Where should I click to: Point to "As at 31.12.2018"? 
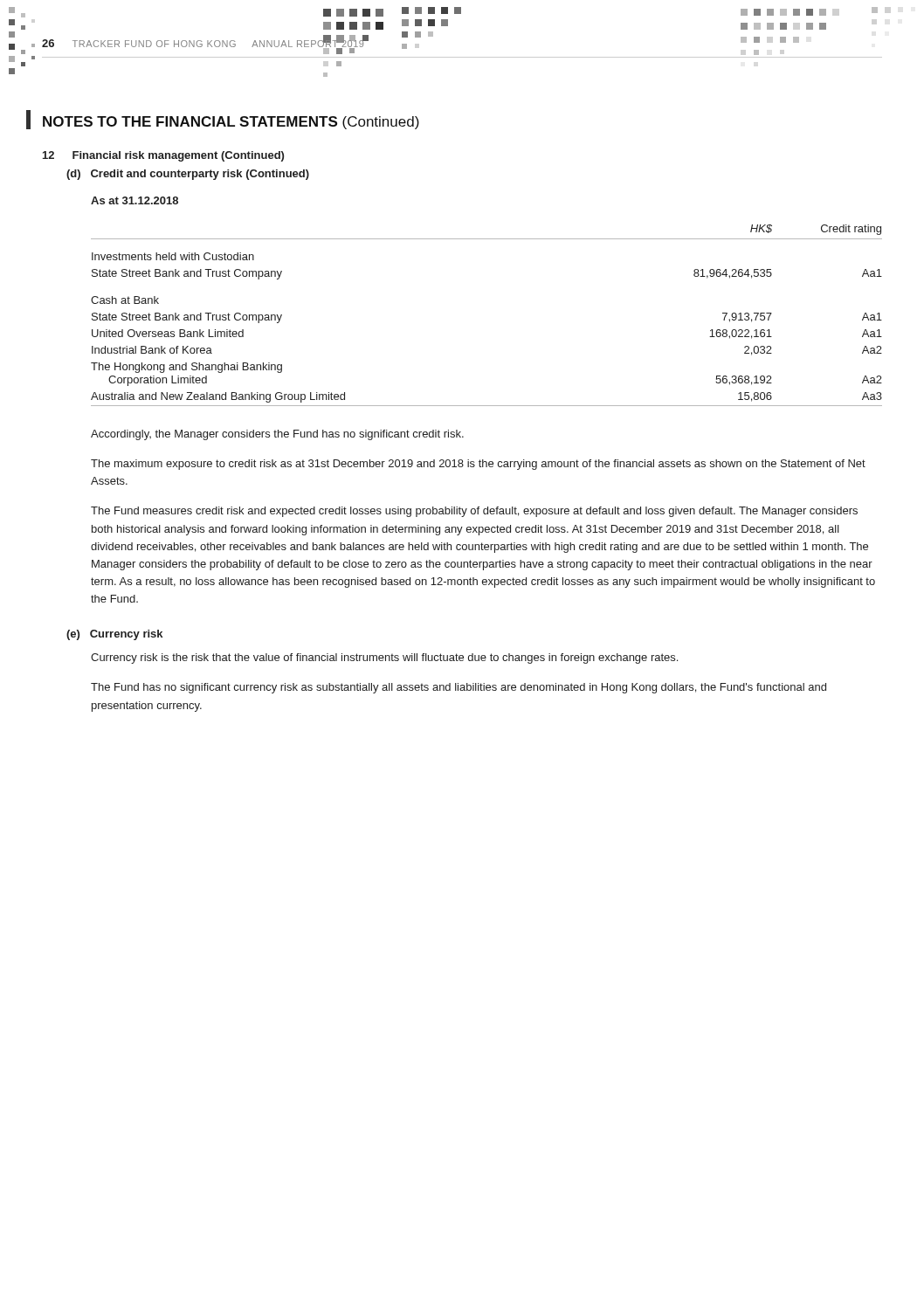(x=135, y=200)
